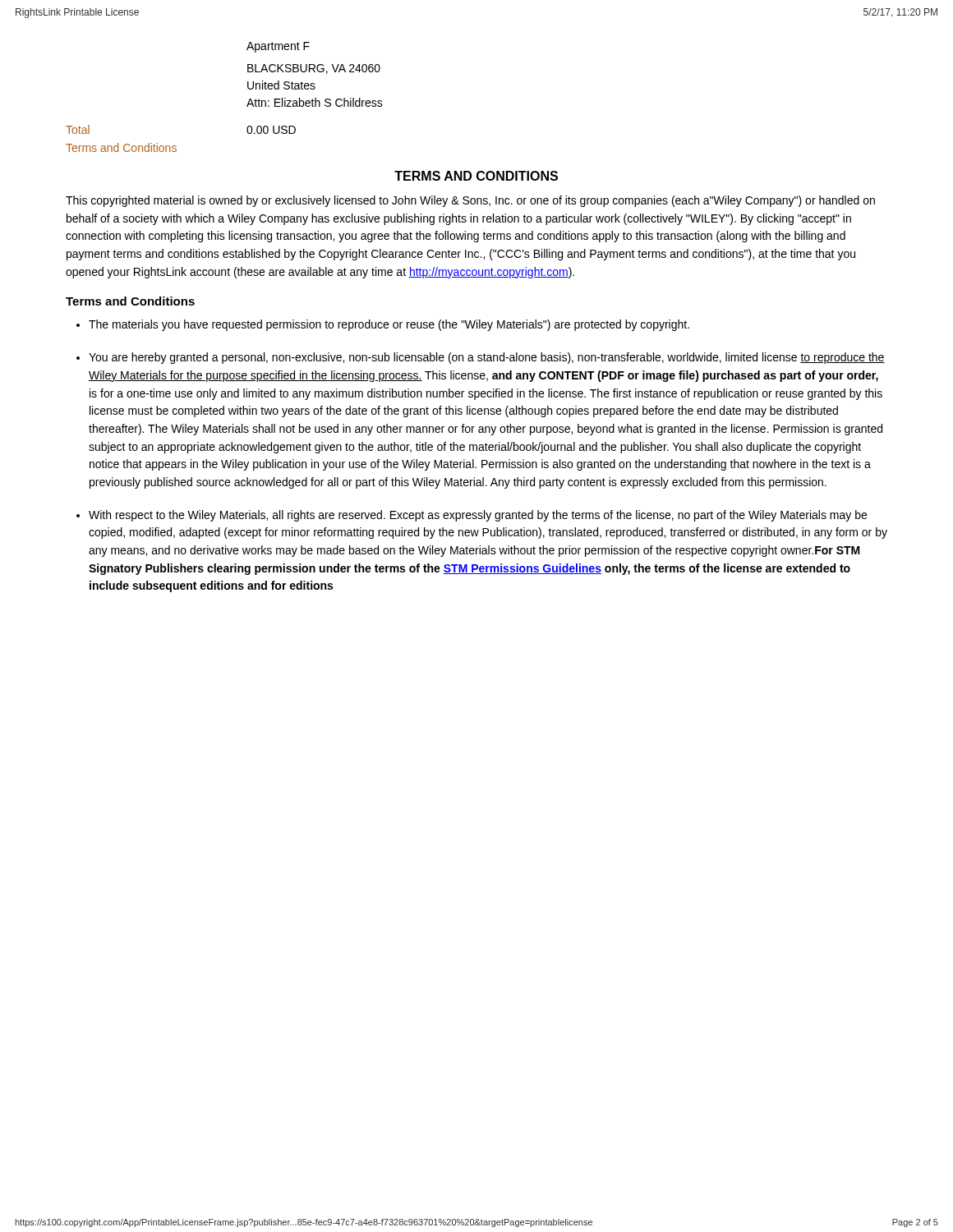953x1232 pixels.
Task: Locate the text block starting "BLACKSBURG, VA 24060 United States Attn: Elizabeth S"
Action: (x=315, y=85)
